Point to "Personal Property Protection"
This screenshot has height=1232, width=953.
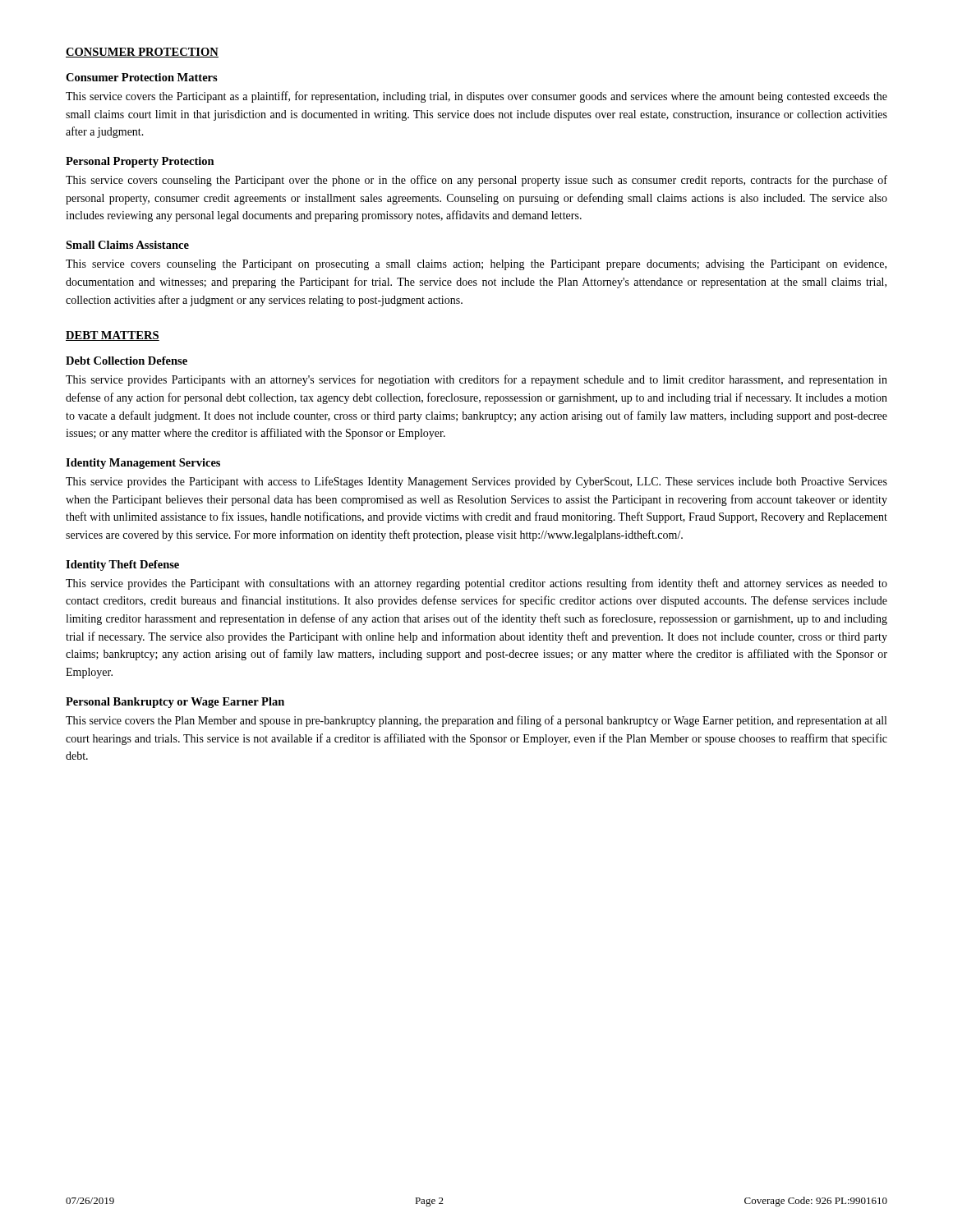(x=140, y=162)
